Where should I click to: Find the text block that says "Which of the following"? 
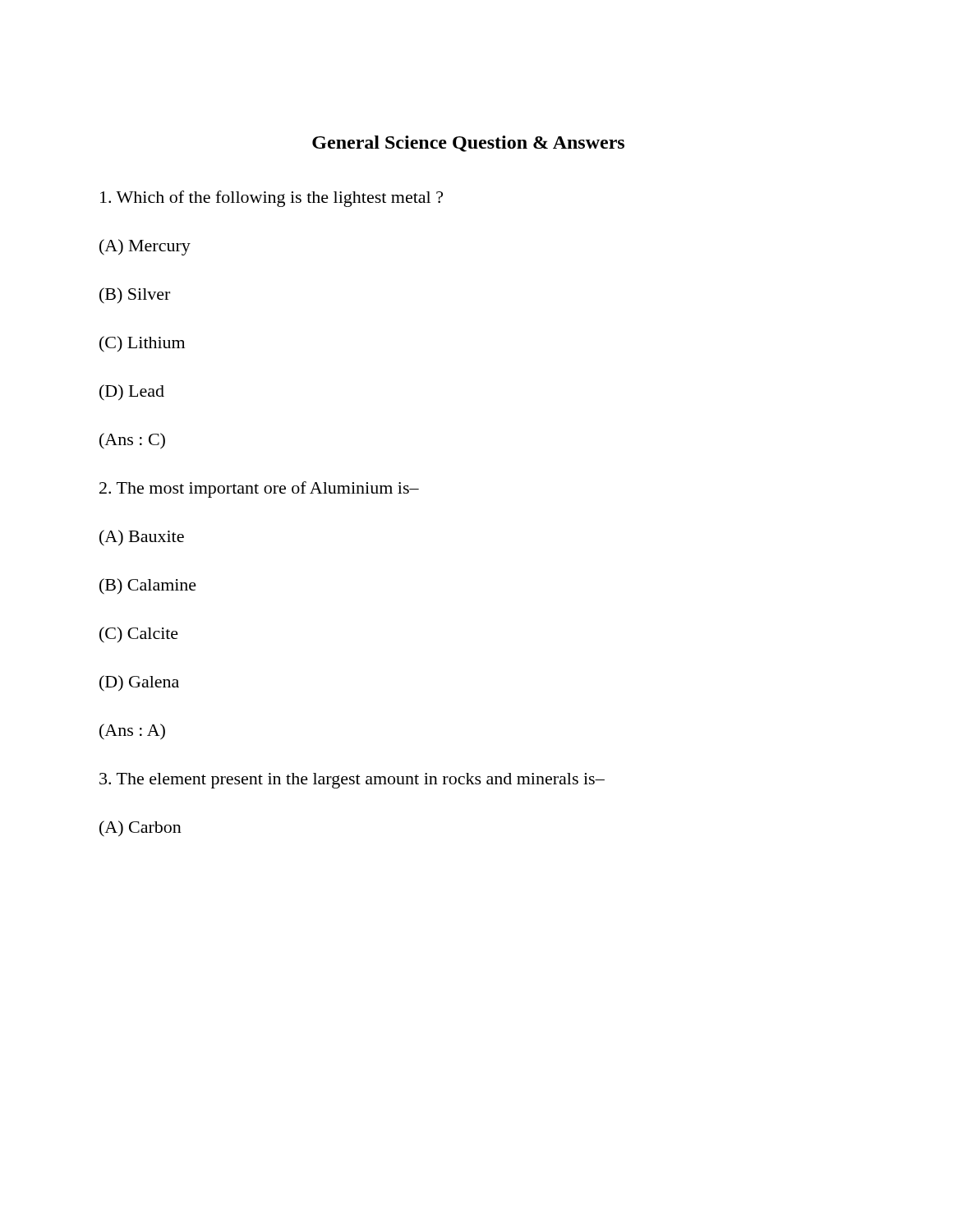click(271, 197)
